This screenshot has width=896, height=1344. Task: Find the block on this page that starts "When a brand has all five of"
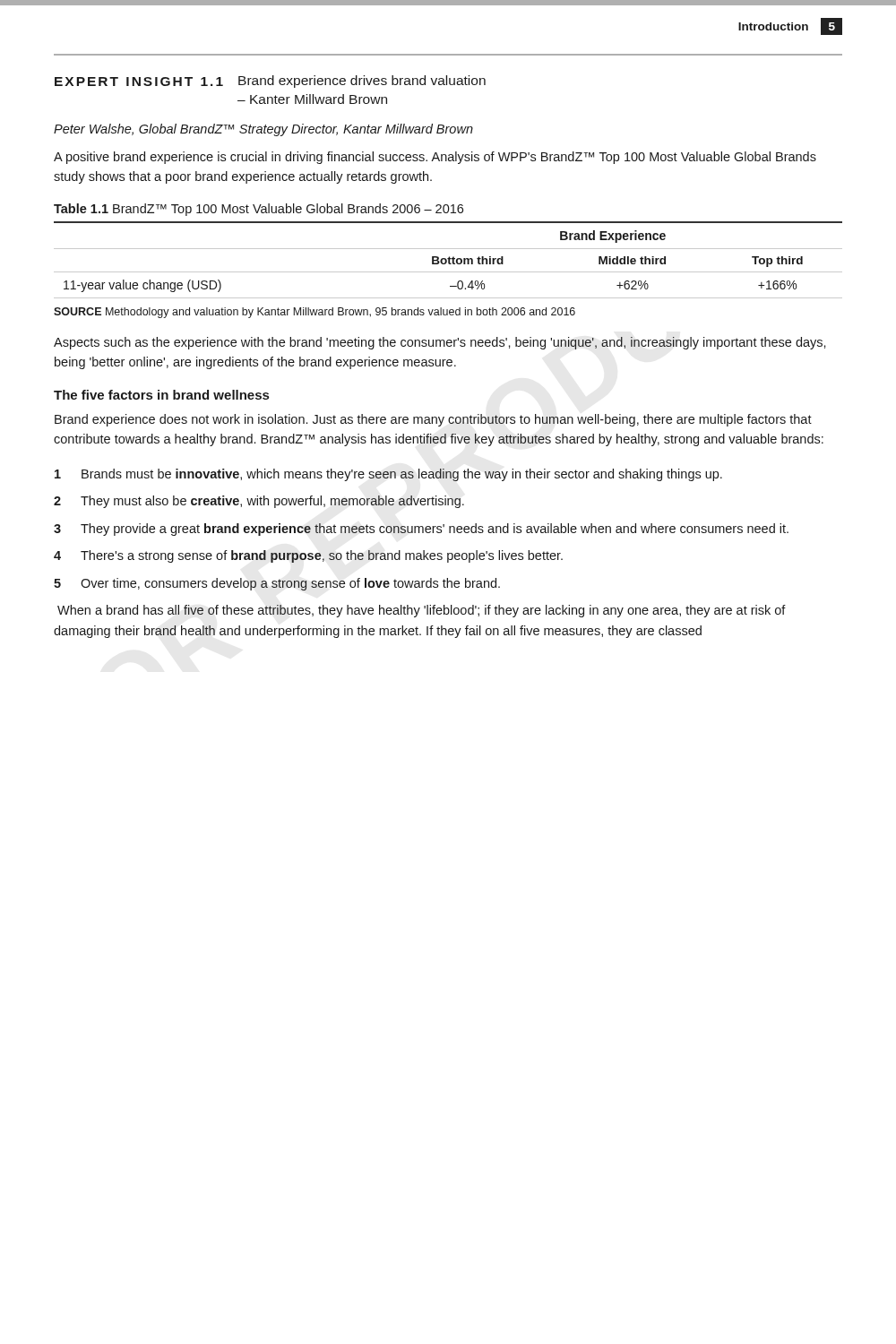tap(420, 620)
